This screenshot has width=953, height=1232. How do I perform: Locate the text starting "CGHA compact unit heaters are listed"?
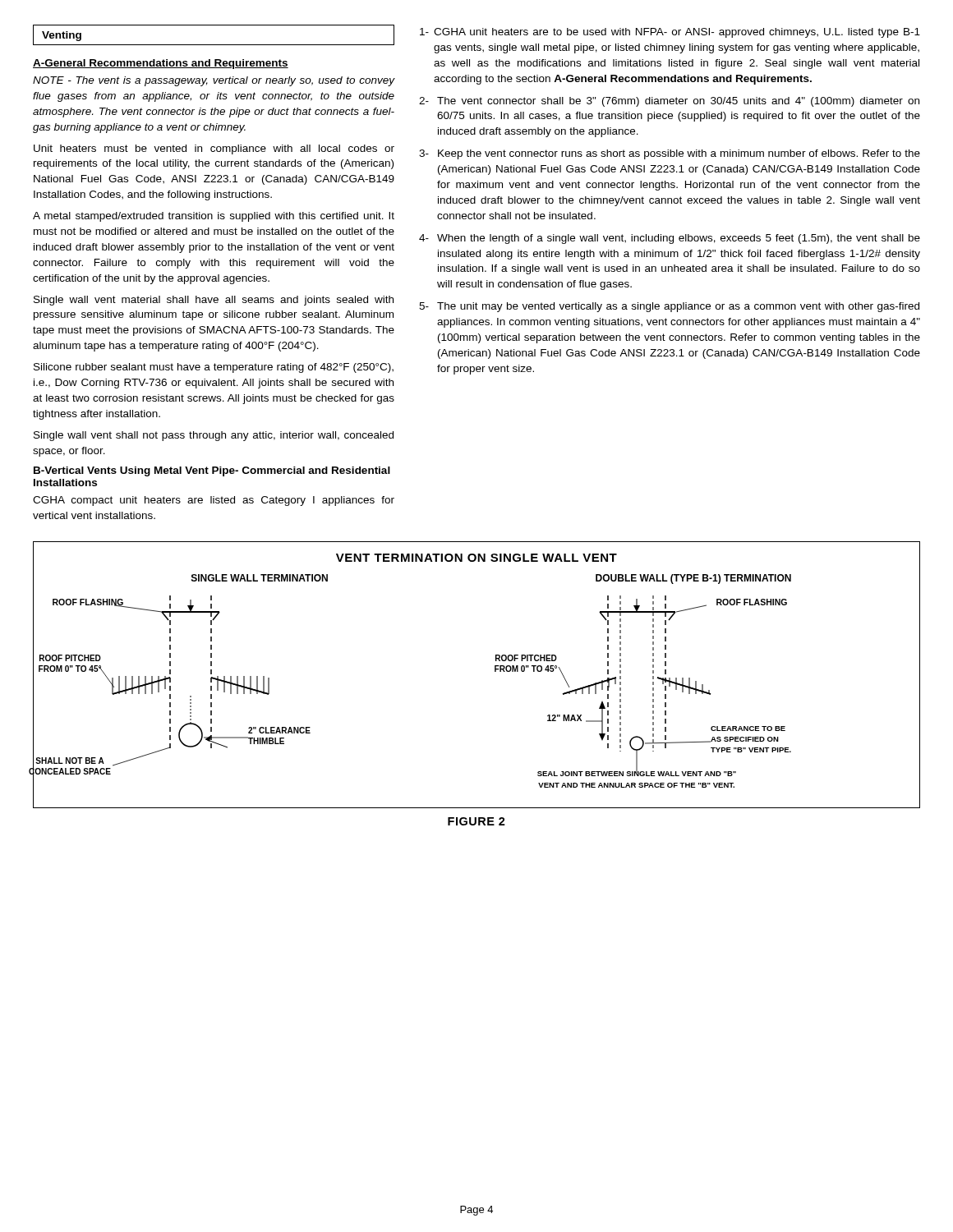click(x=214, y=509)
